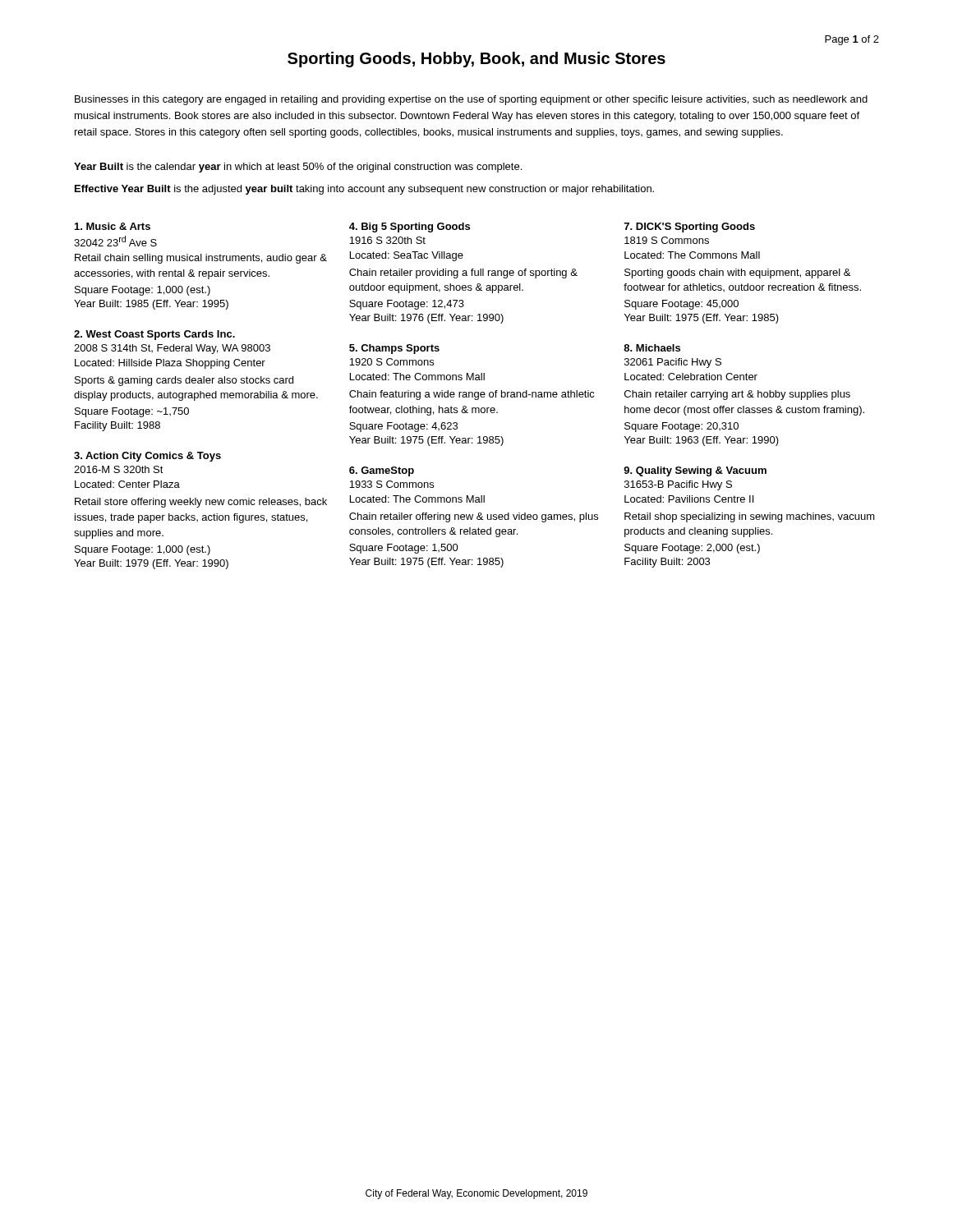
Task: Select the passage starting "5. Champs Sports 1920 S"
Action: [x=476, y=394]
